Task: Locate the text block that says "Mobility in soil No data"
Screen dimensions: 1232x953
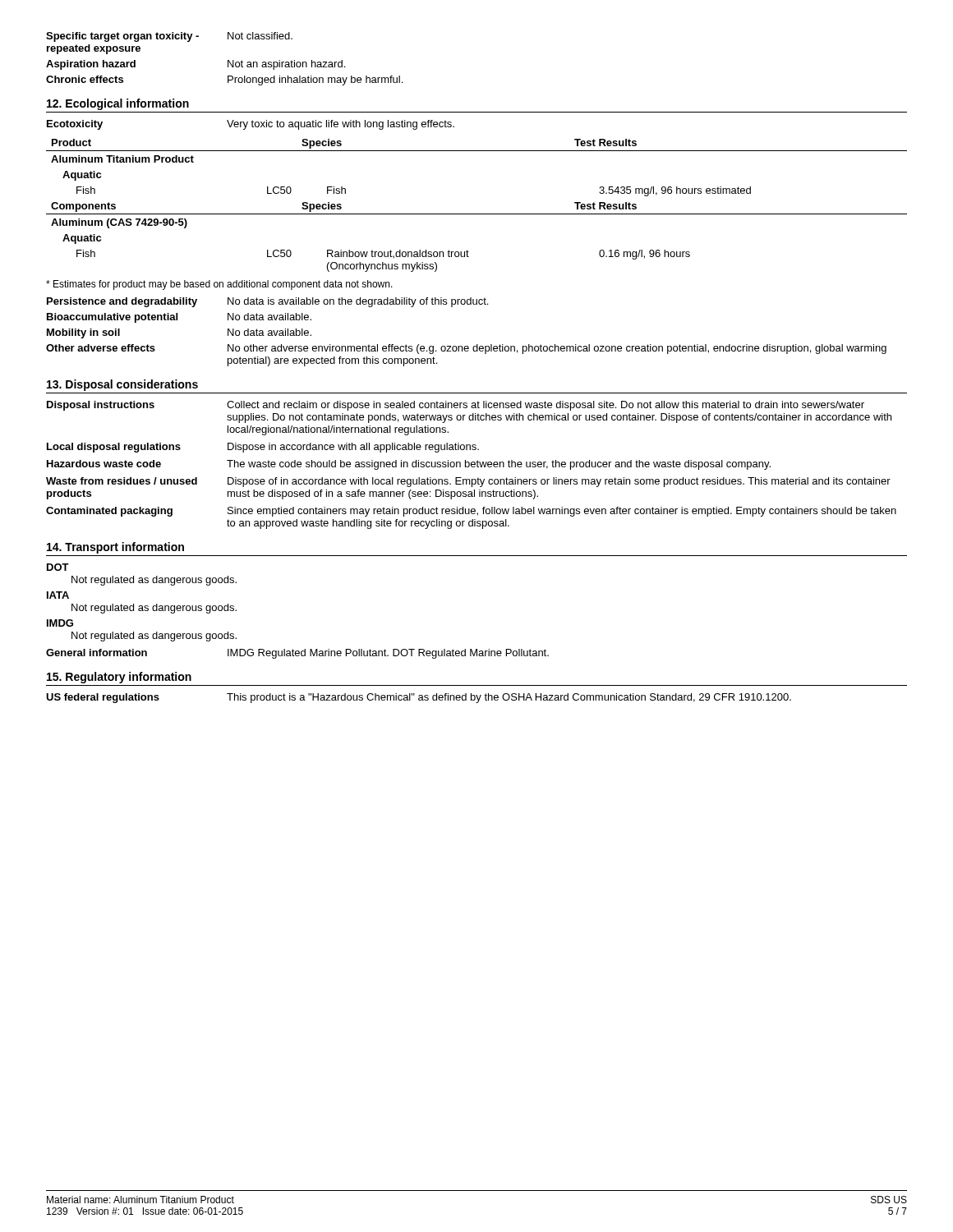Action: tap(79, 333)
